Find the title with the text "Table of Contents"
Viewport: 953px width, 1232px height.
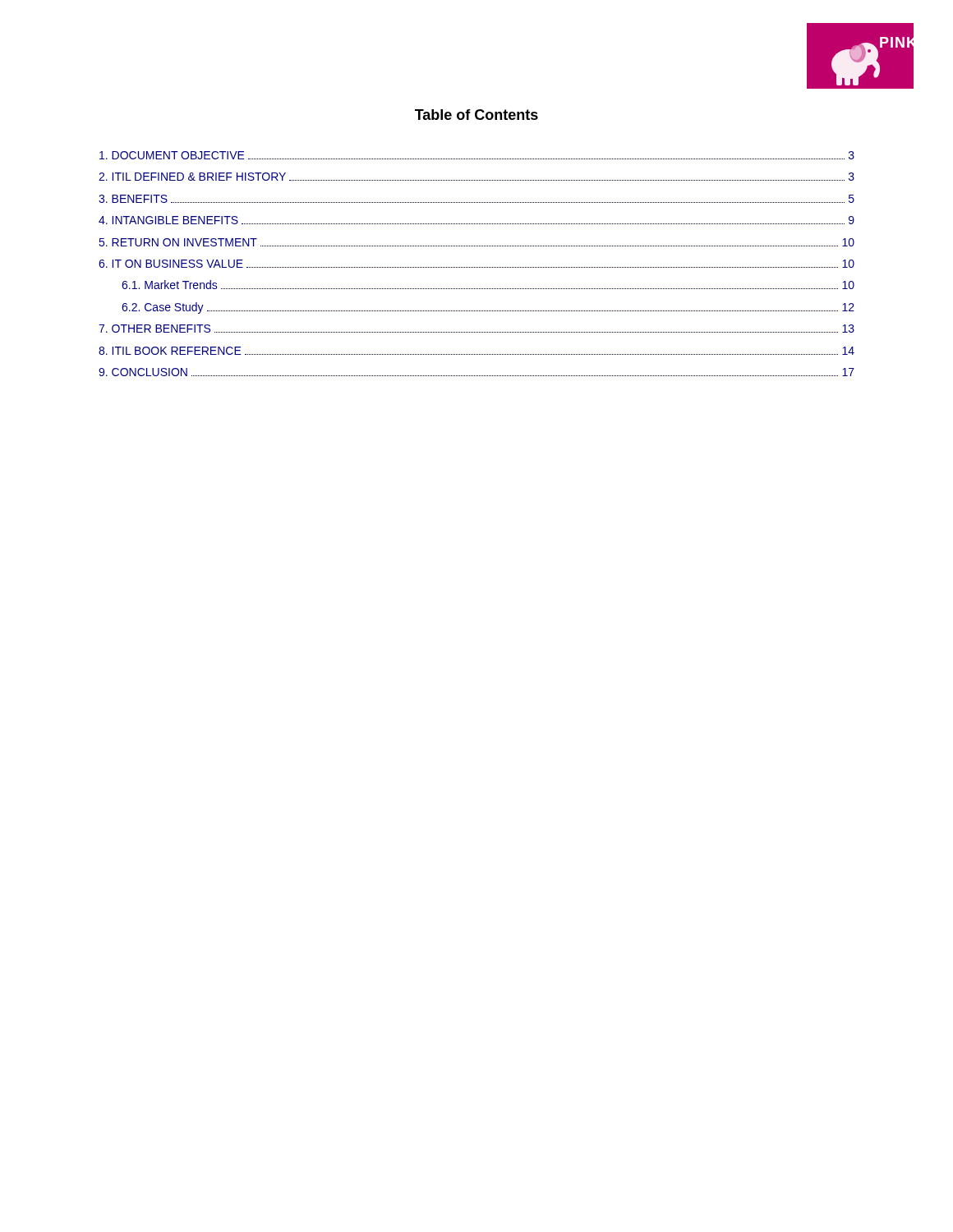pos(476,115)
